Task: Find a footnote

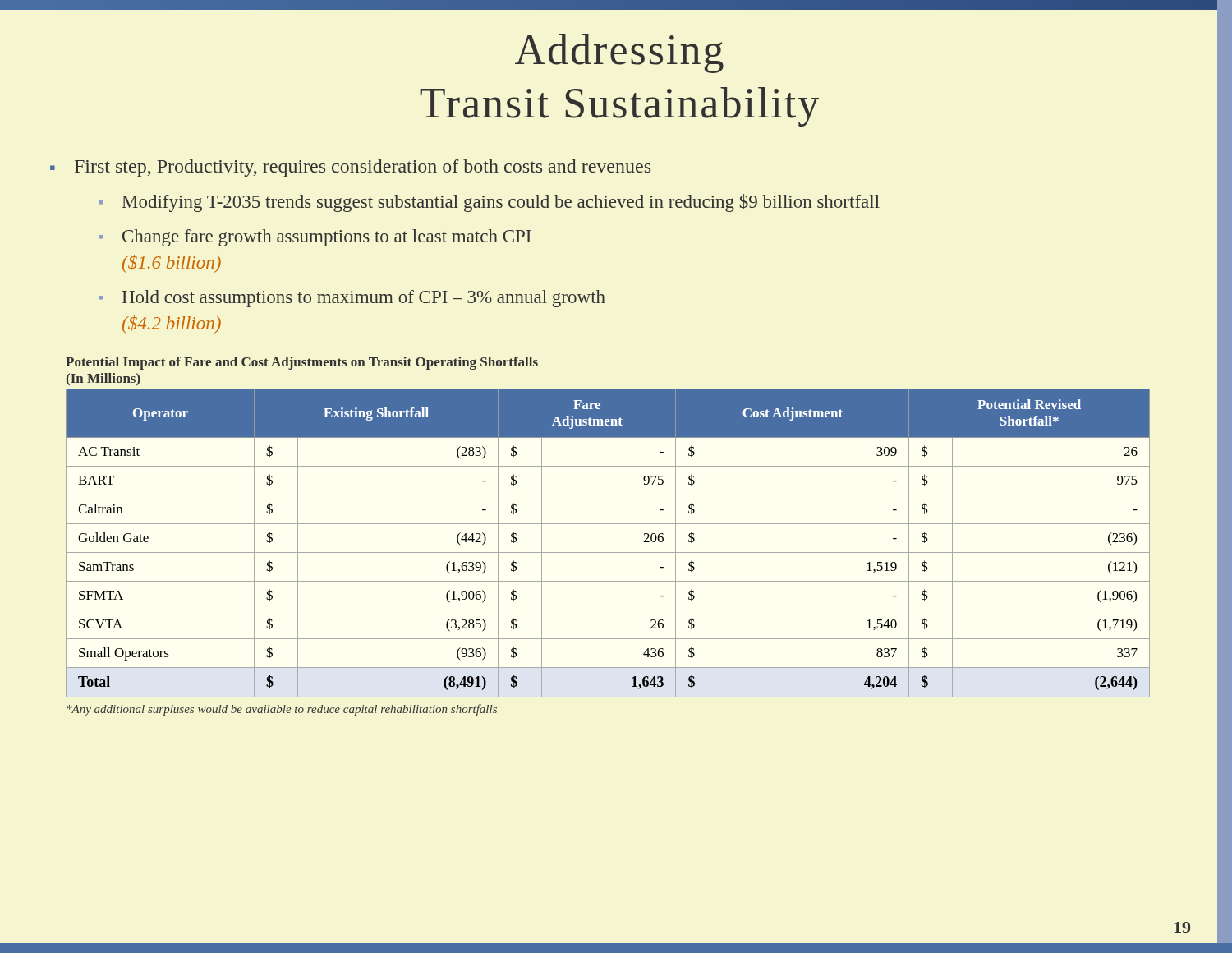Action: tap(282, 709)
